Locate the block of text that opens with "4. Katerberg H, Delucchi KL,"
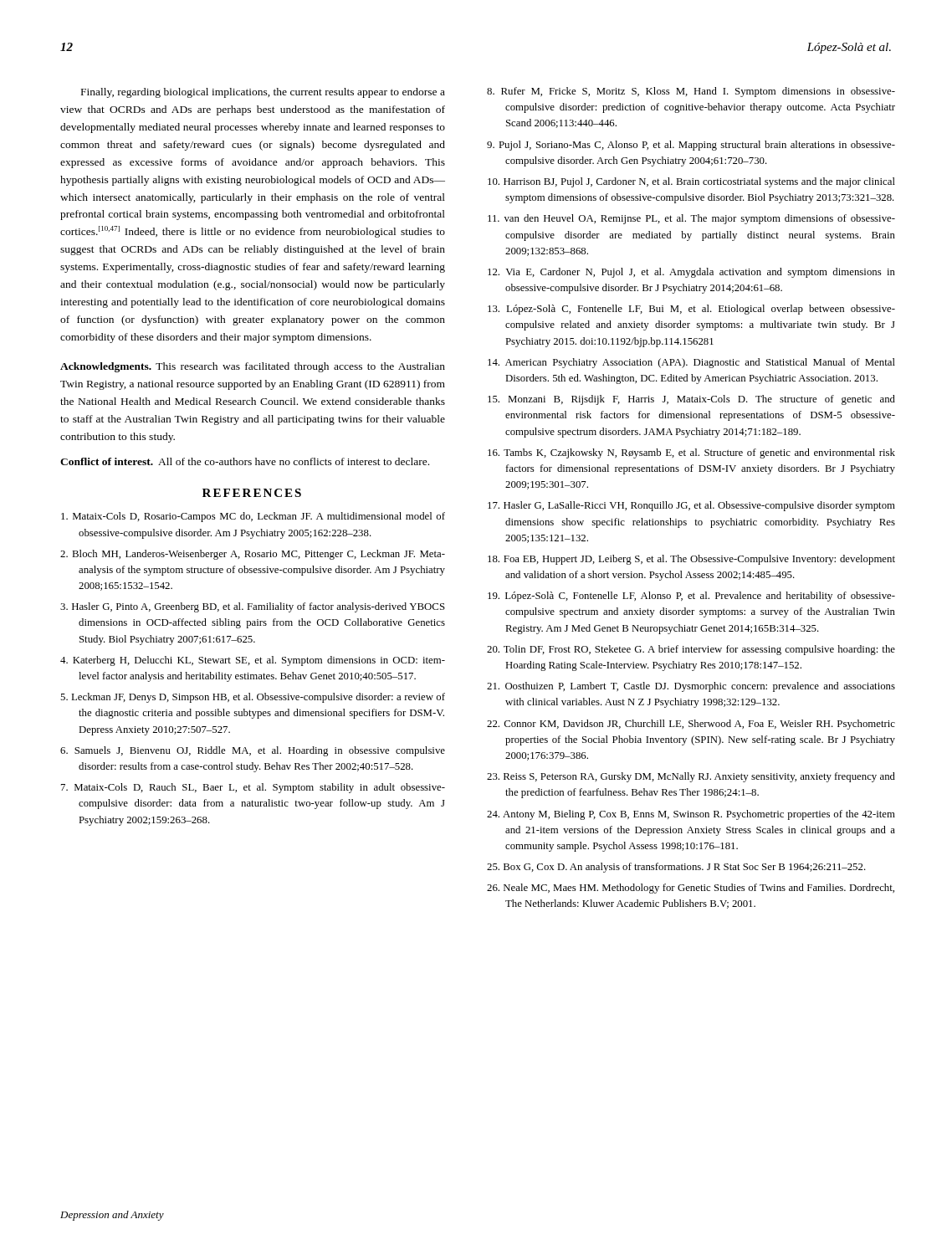Image resolution: width=952 pixels, height=1255 pixels. [x=253, y=668]
